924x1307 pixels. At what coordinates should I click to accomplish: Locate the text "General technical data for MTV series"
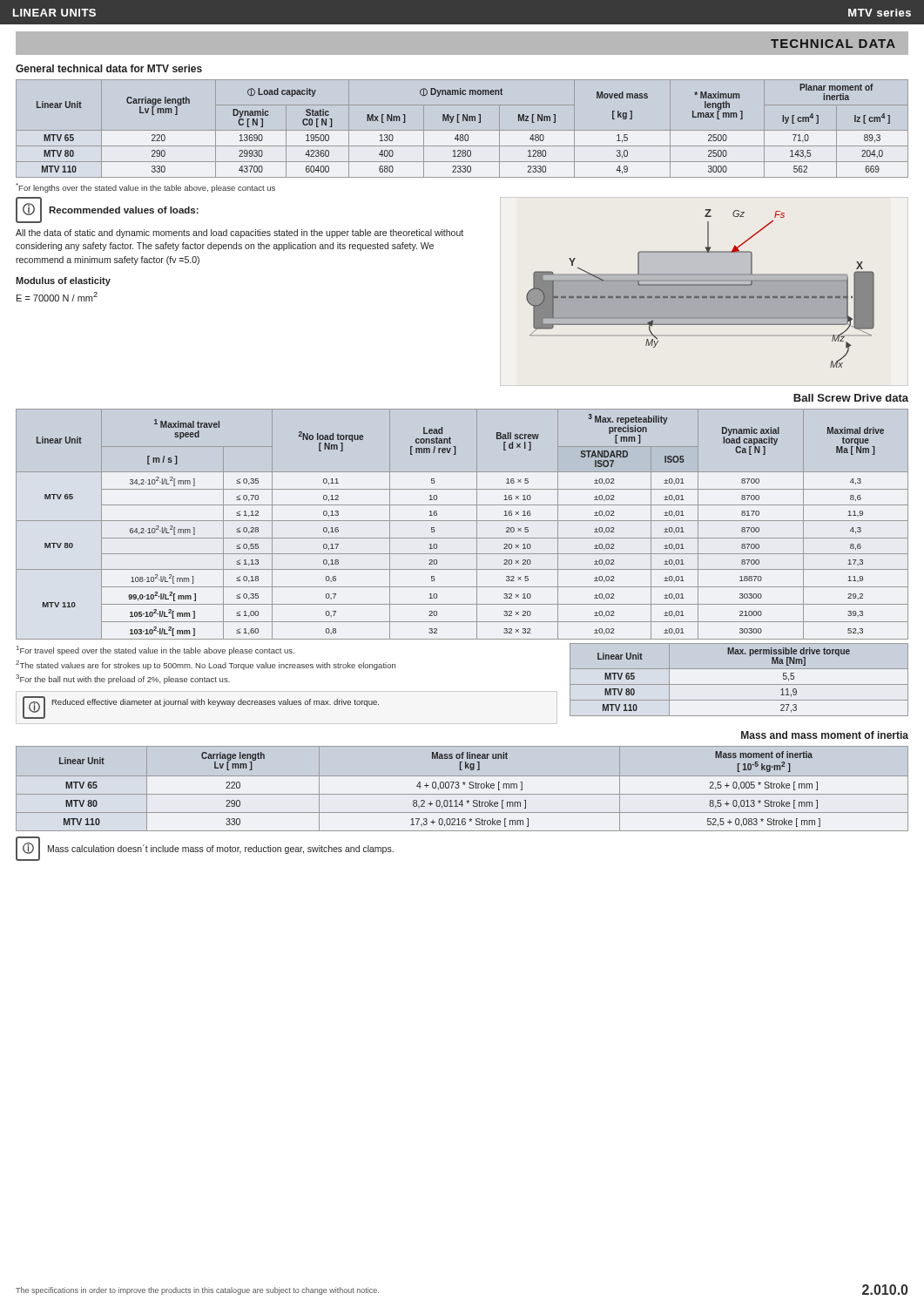(x=109, y=69)
